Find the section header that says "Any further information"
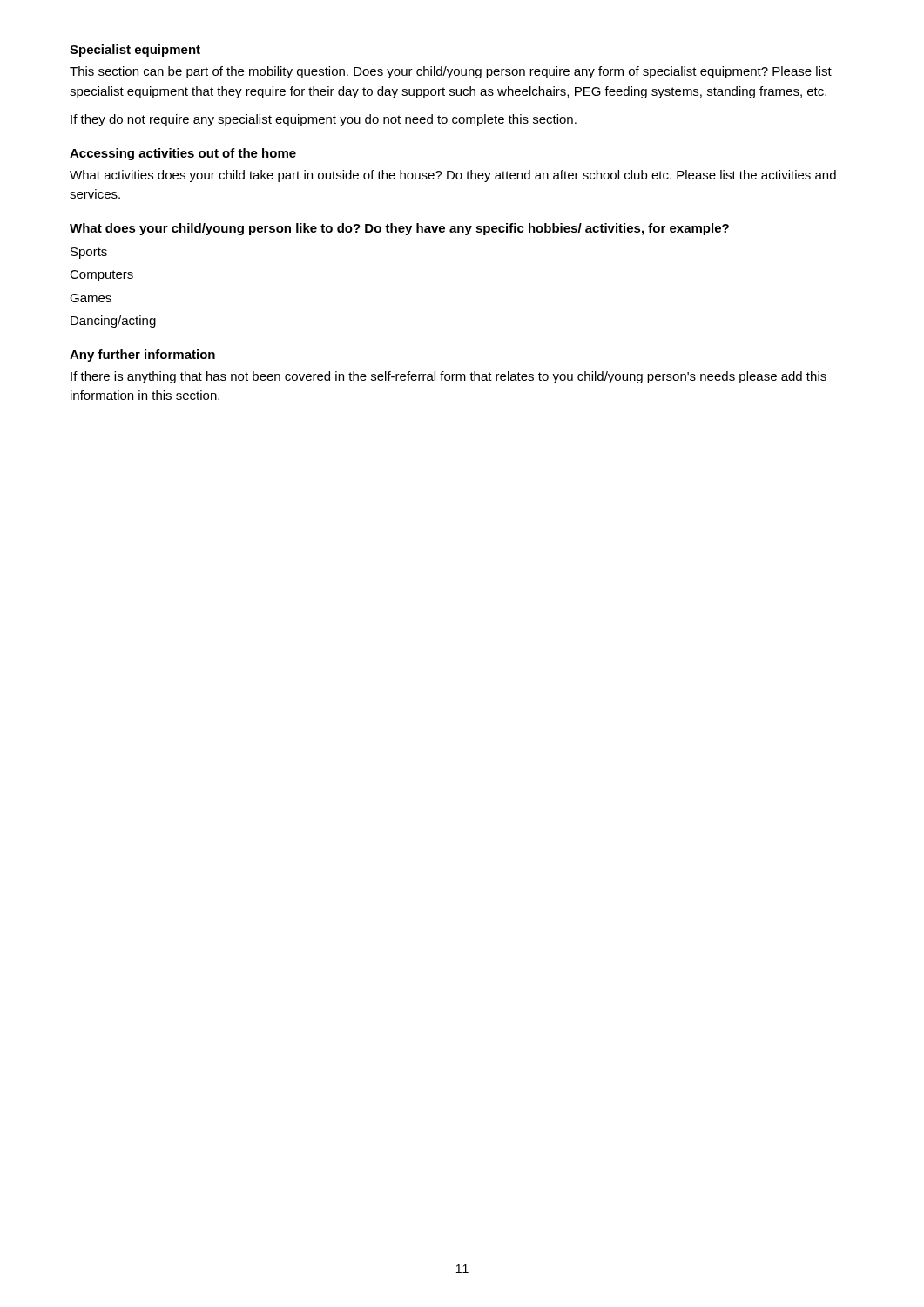Screen dimensions: 1307x924 tap(143, 354)
